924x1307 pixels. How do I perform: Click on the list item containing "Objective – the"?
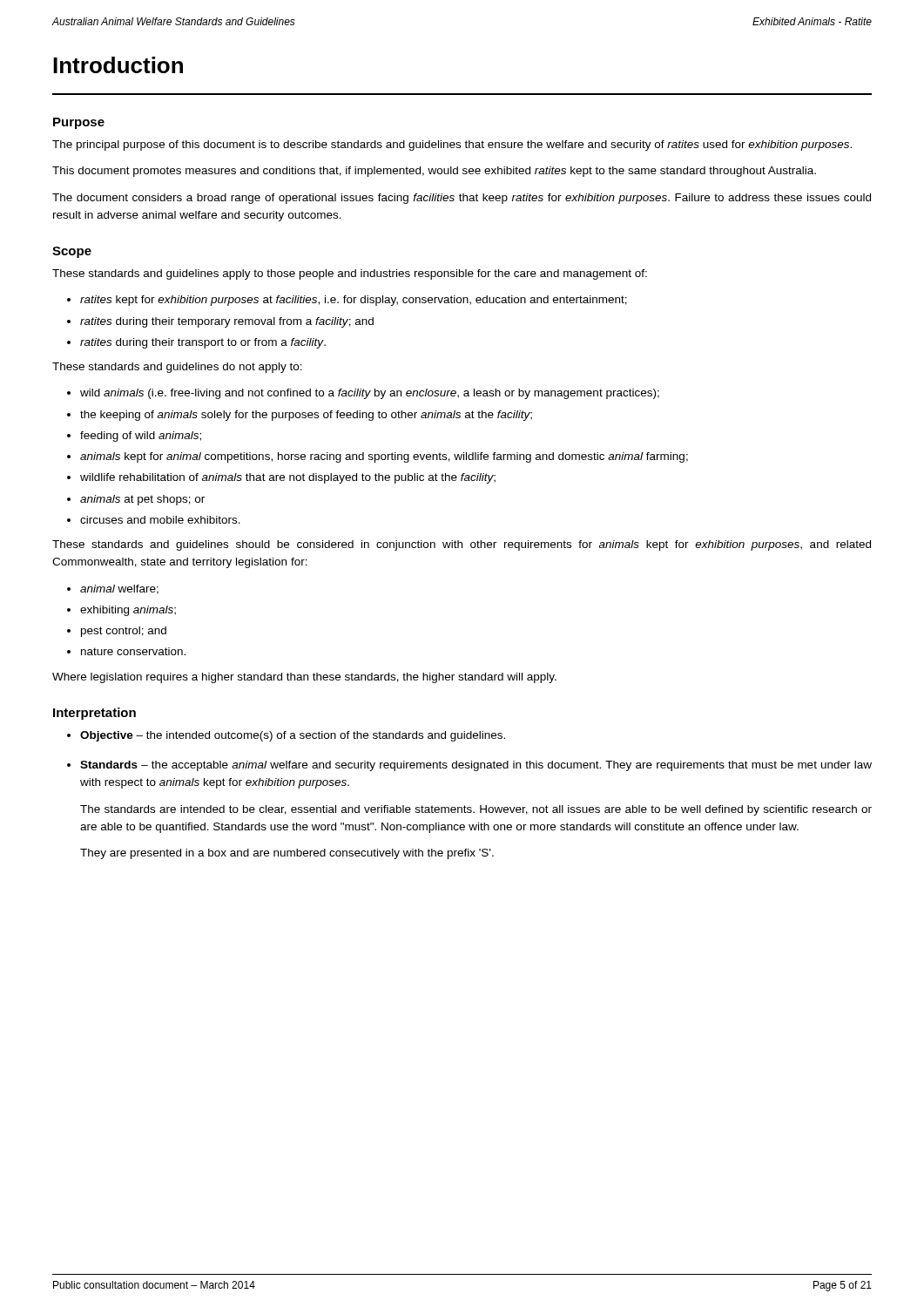293,735
